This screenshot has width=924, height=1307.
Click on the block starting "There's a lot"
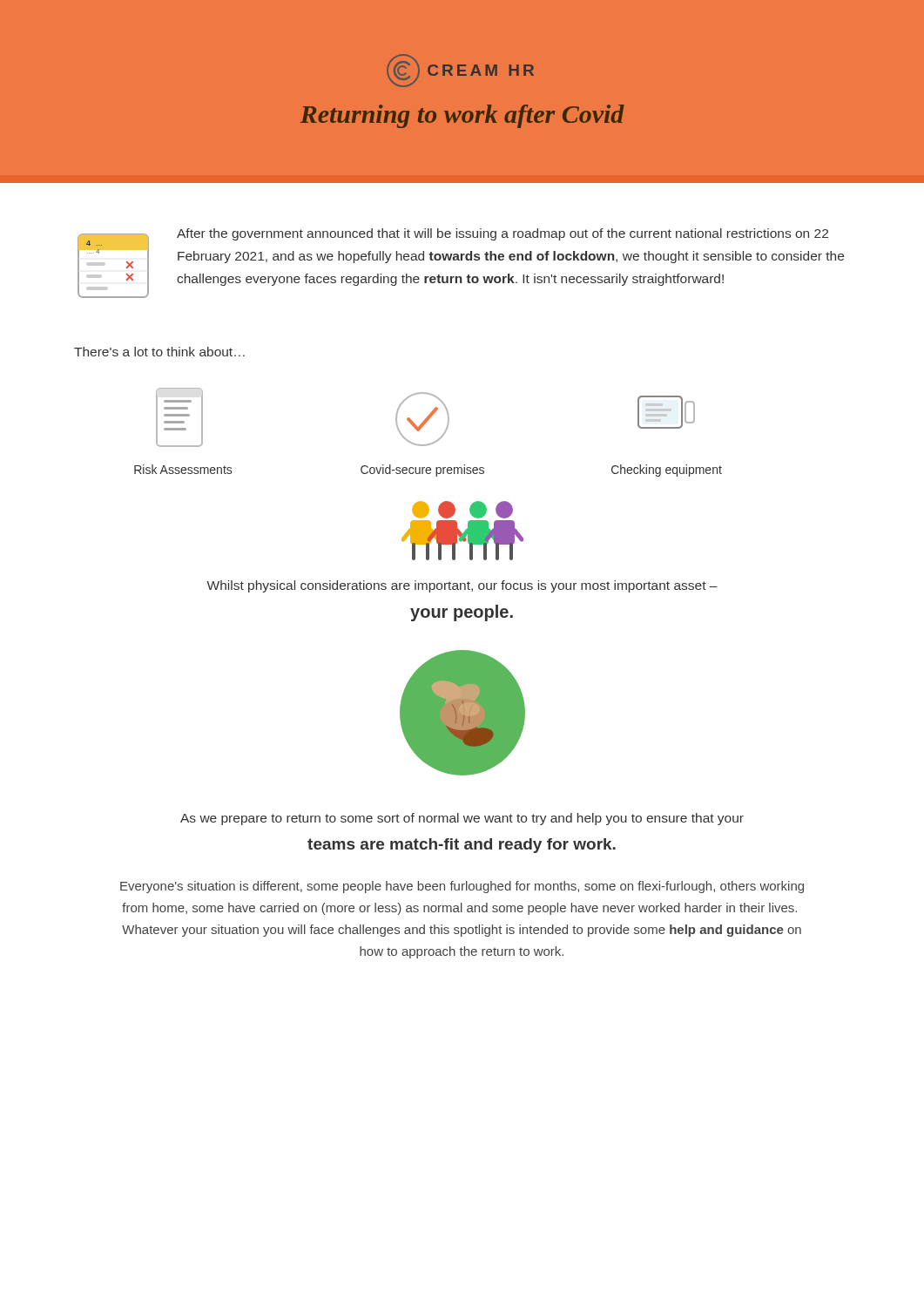[x=160, y=352]
